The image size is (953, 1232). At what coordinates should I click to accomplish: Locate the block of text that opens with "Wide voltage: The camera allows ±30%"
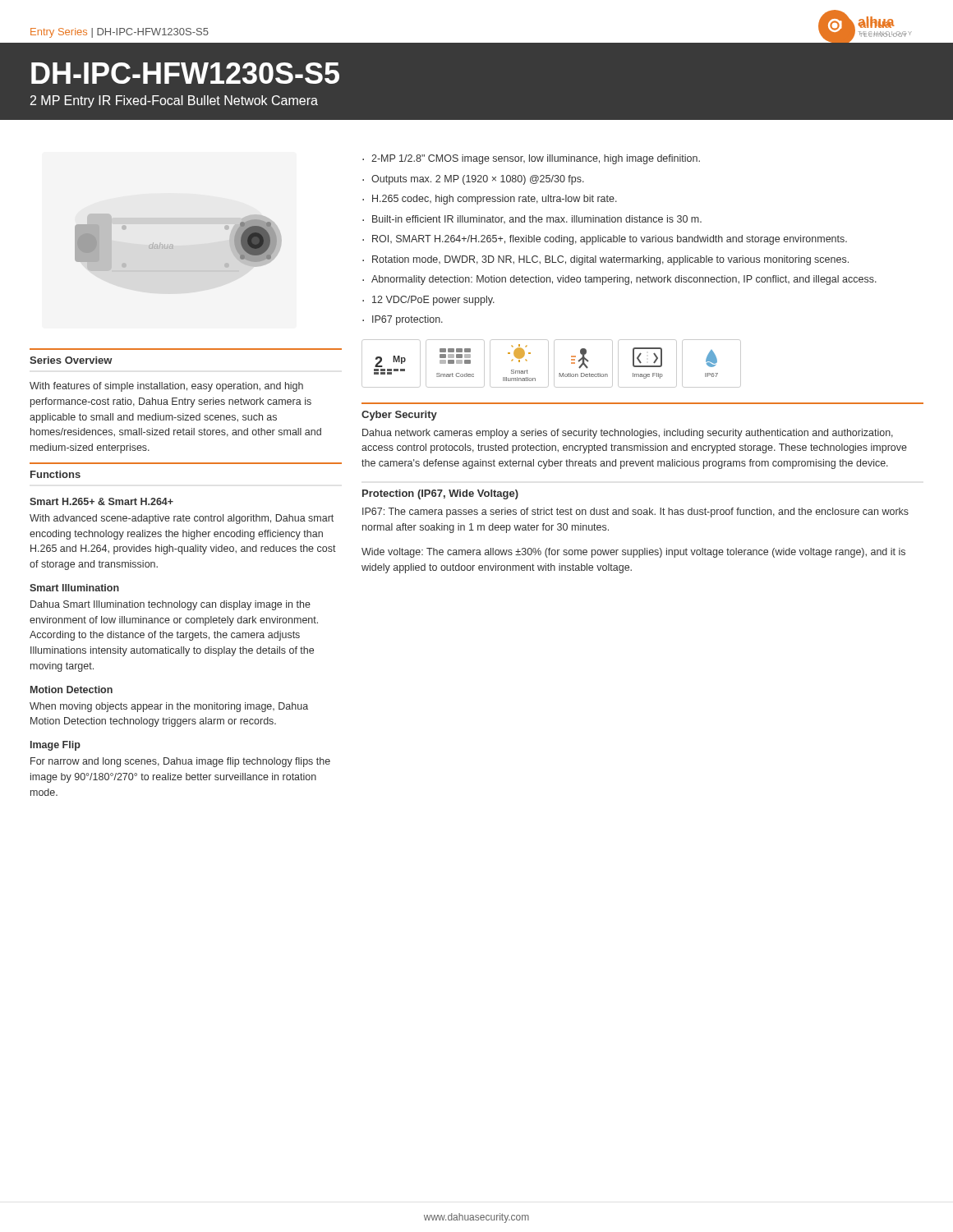634,560
